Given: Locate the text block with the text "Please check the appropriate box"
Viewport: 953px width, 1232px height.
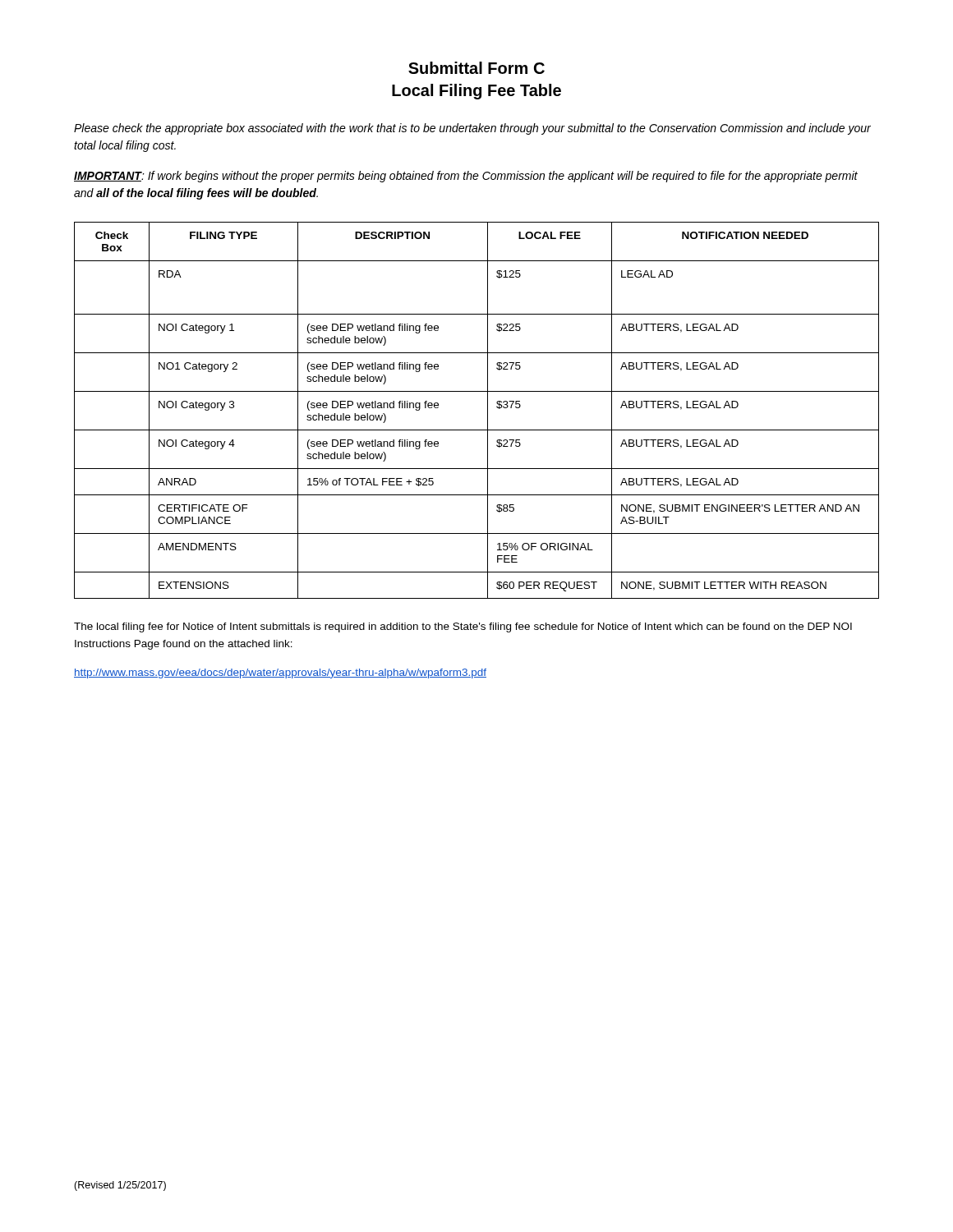Looking at the screenshot, I should click(x=472, y=137).
